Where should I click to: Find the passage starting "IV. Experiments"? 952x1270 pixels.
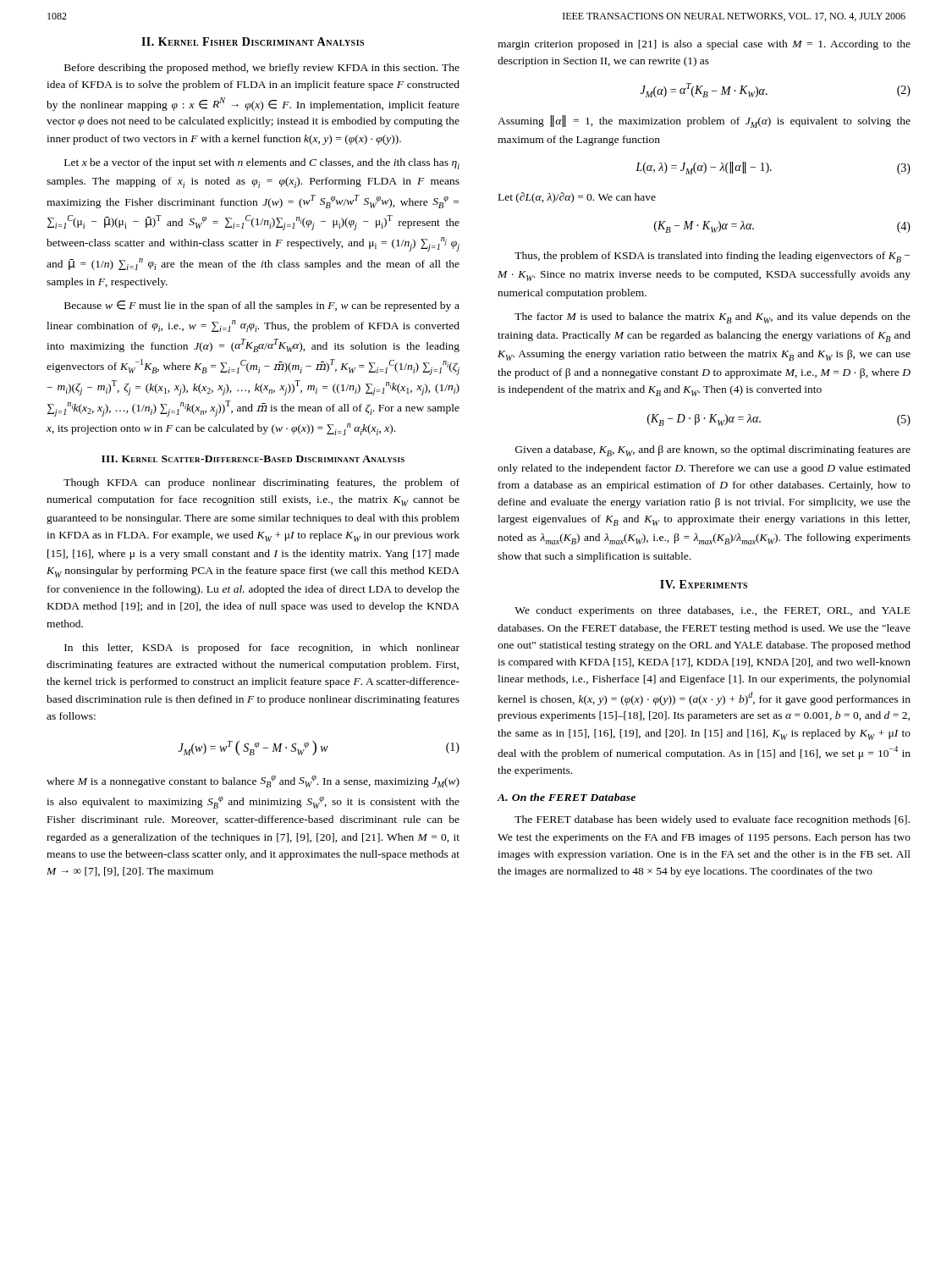coord(704,585)
